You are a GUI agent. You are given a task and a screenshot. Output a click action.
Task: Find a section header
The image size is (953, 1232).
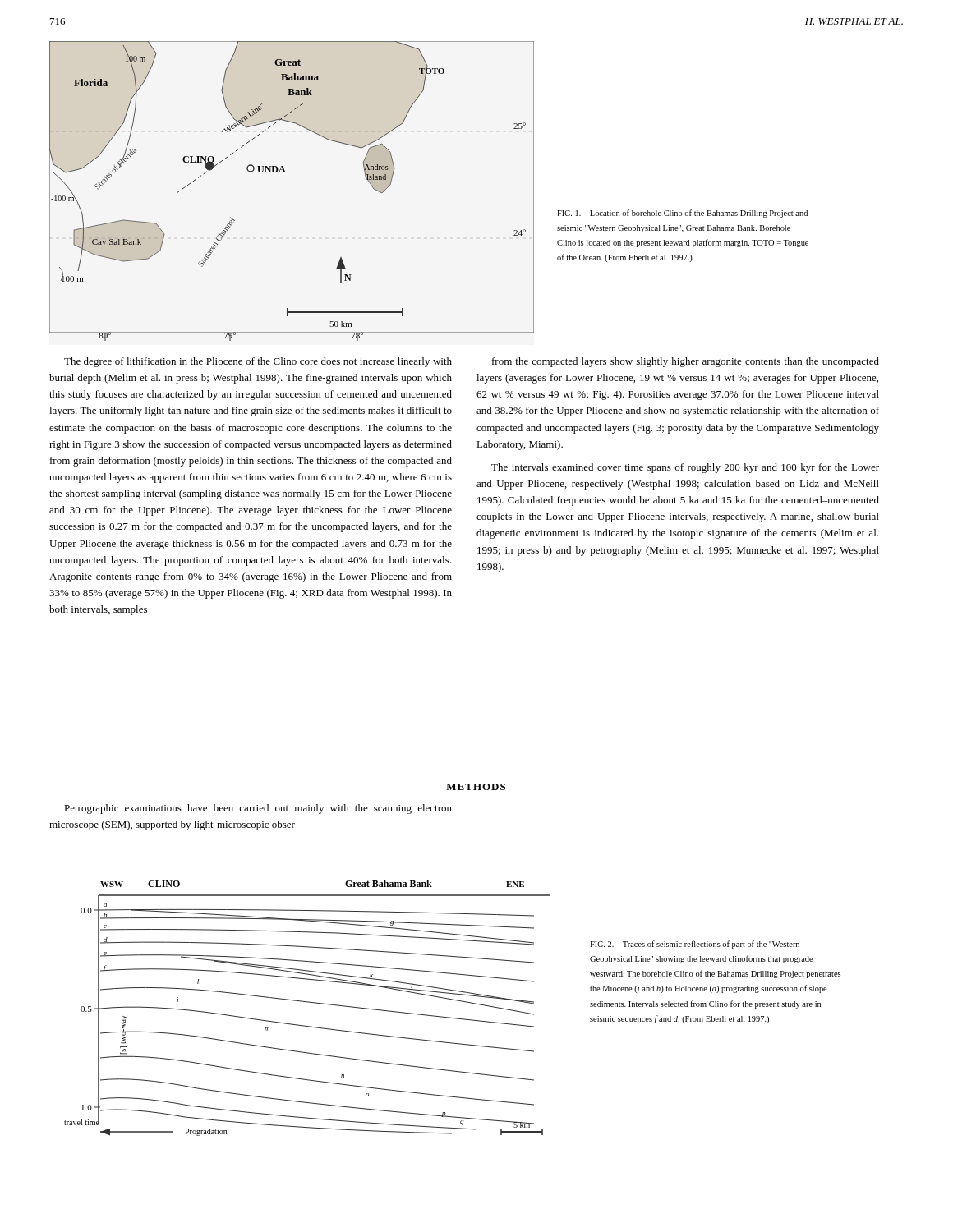pyautogui.click(x=476, y=786)
